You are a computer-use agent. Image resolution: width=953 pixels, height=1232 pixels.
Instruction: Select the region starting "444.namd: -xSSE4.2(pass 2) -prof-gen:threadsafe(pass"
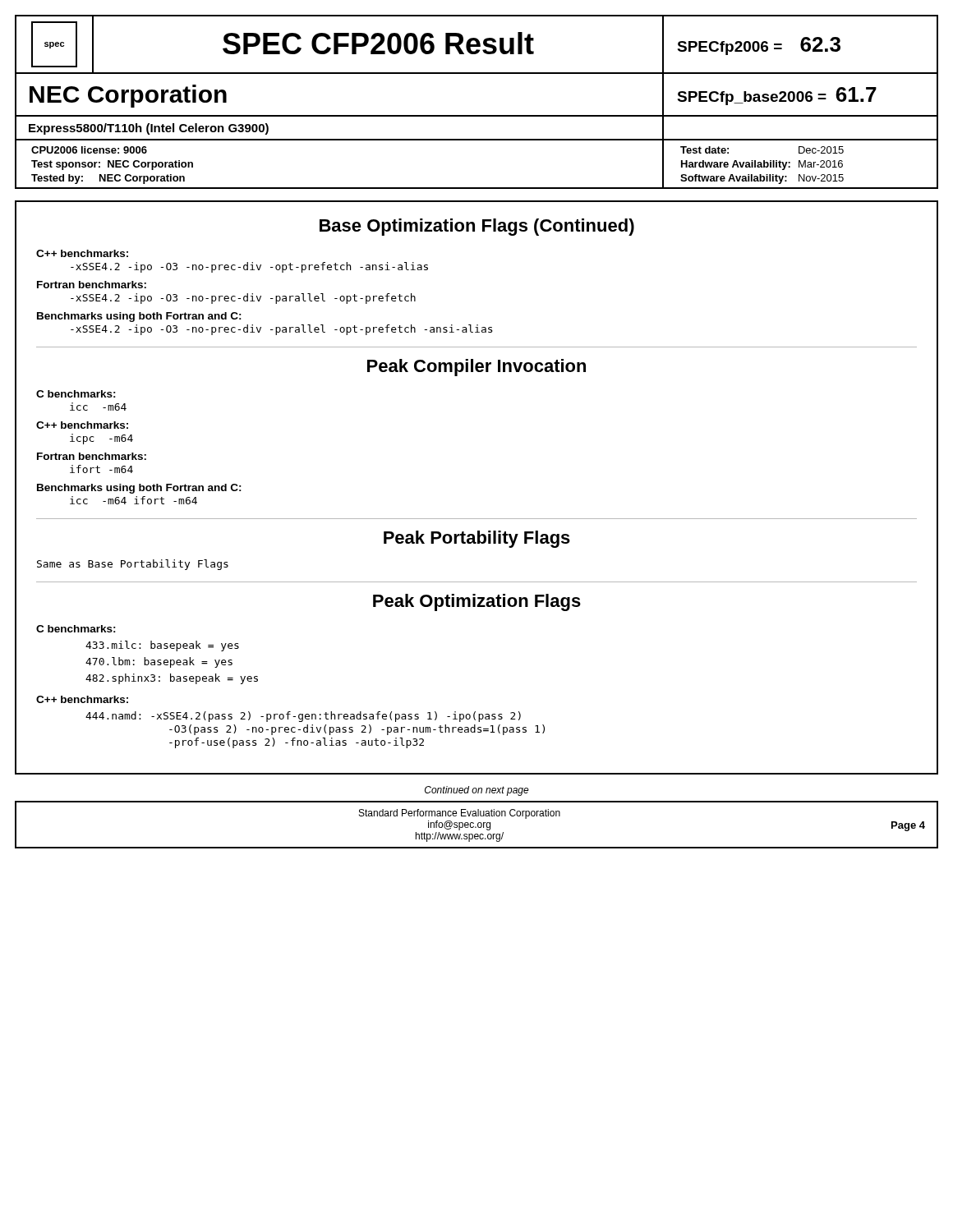pyautogui.click(x=316, y=729)
